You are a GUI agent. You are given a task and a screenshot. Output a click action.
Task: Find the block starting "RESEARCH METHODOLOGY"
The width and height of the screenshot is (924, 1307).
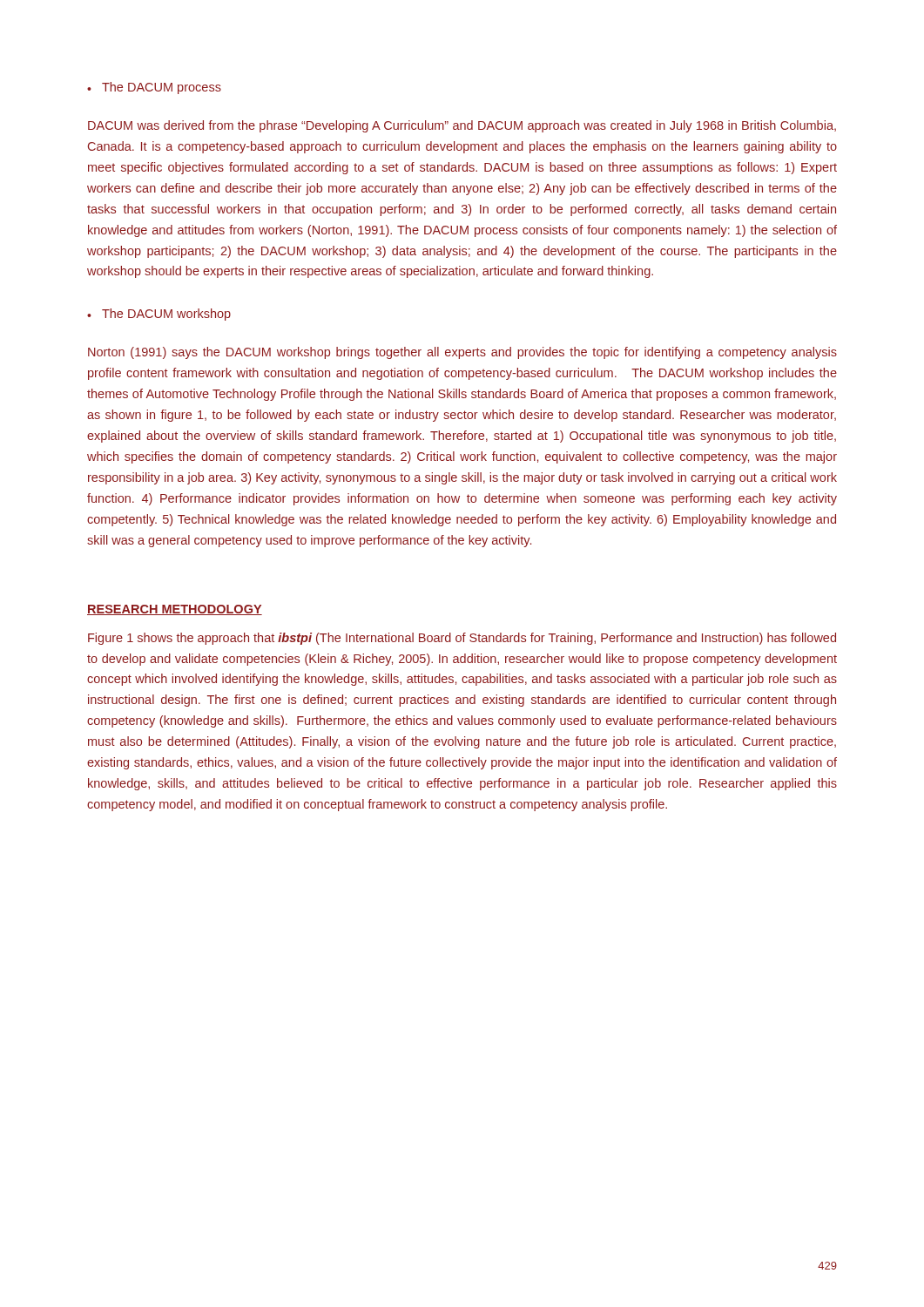tap(174, 609)
